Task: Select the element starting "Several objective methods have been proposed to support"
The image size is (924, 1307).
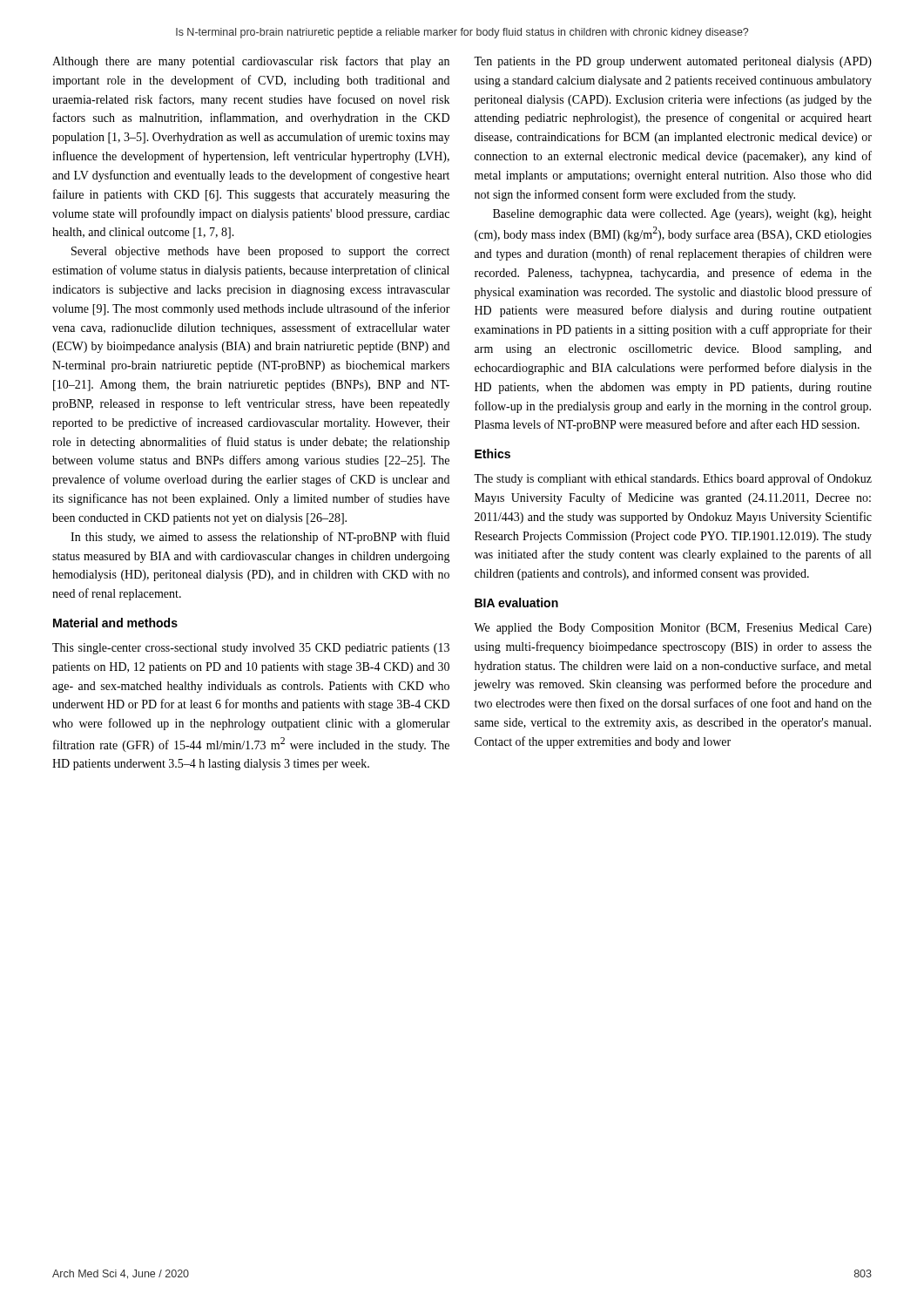Action: [251, 385]
